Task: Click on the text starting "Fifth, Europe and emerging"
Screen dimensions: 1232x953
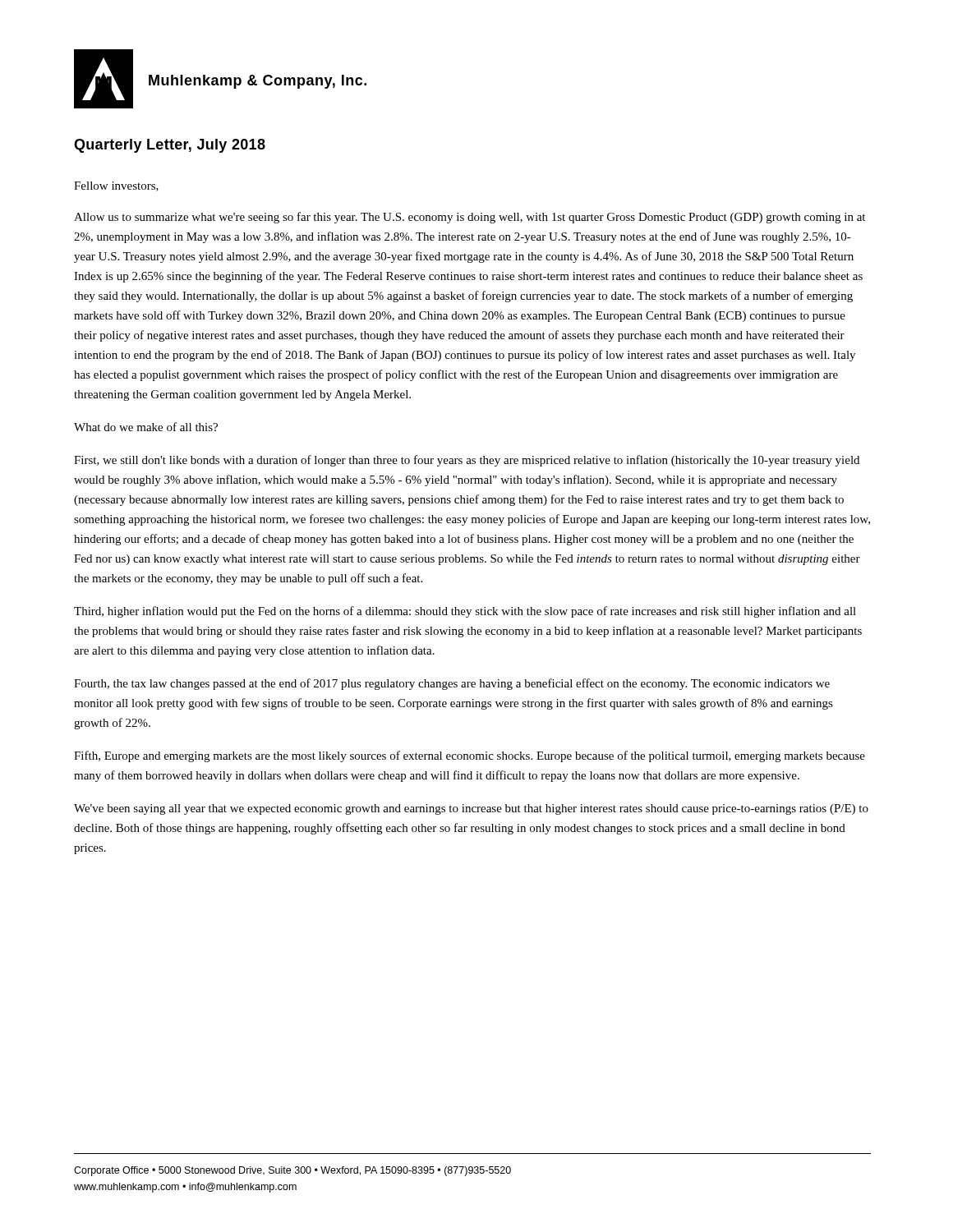Action: click(x=469, y=765)
